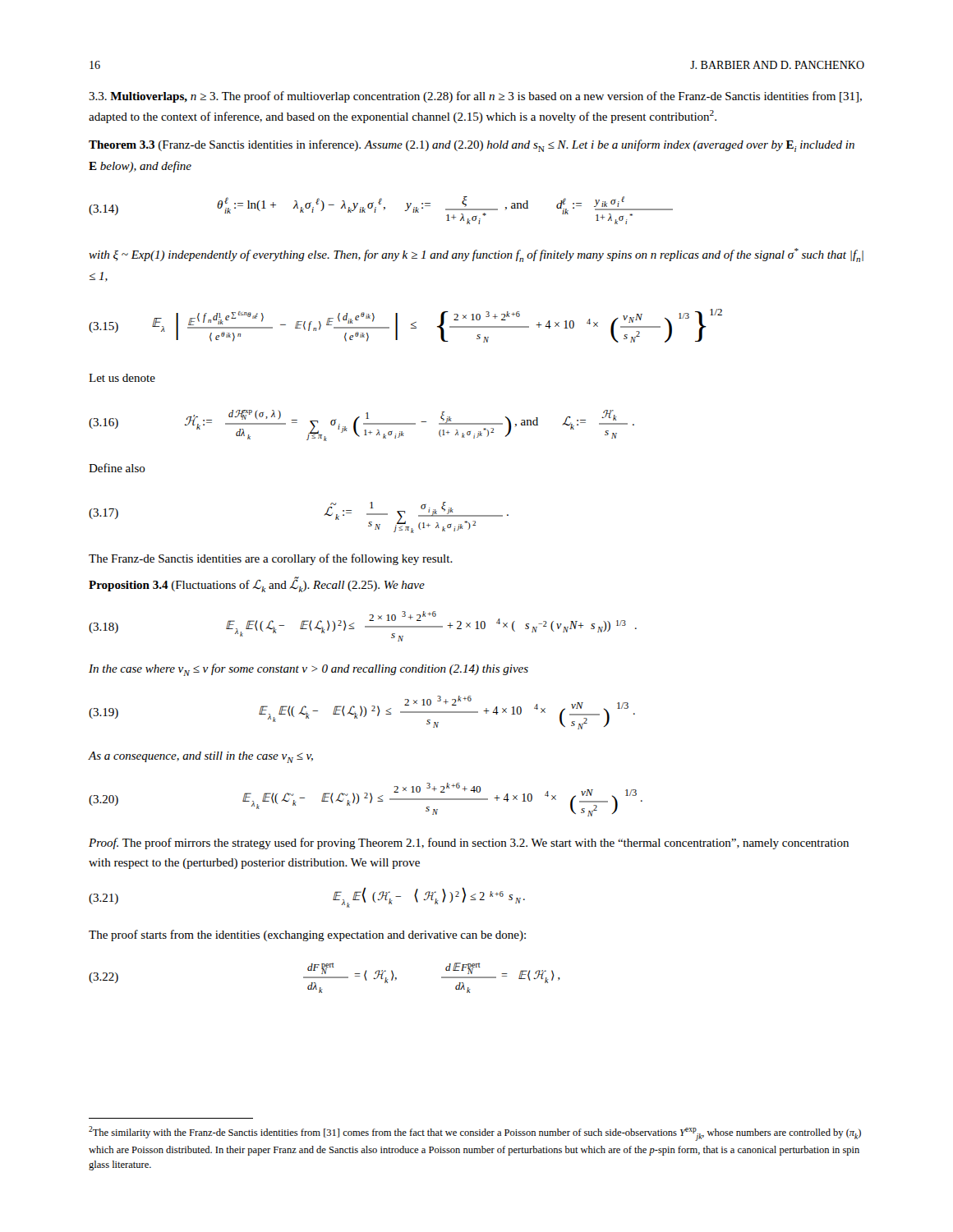Locate the formula with the text "(3.22) dF pert N dλ k = ⟨"
Screen dimensions: 1232x953
(476, 977)
